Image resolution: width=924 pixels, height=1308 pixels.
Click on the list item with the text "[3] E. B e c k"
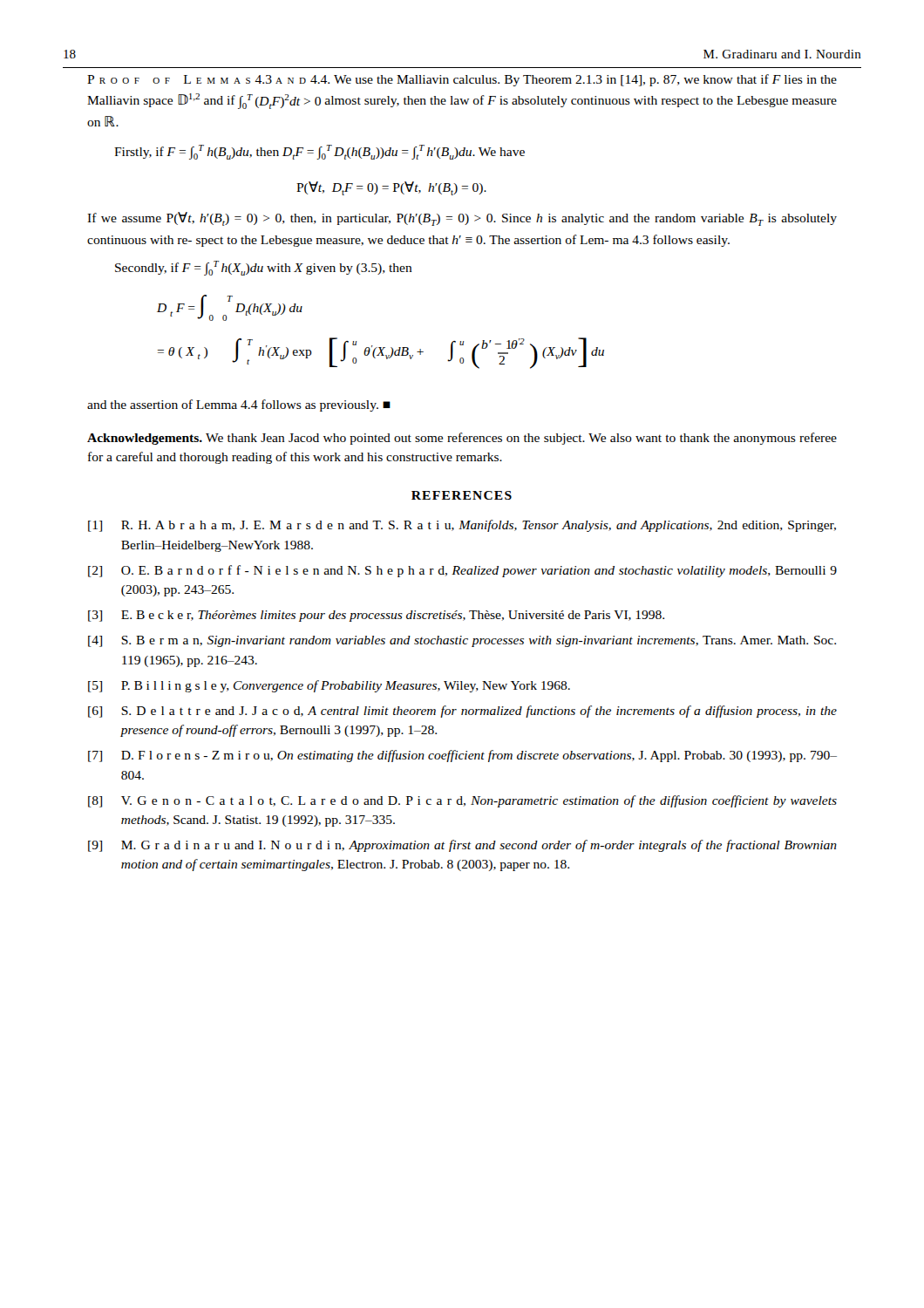(462, 615)
